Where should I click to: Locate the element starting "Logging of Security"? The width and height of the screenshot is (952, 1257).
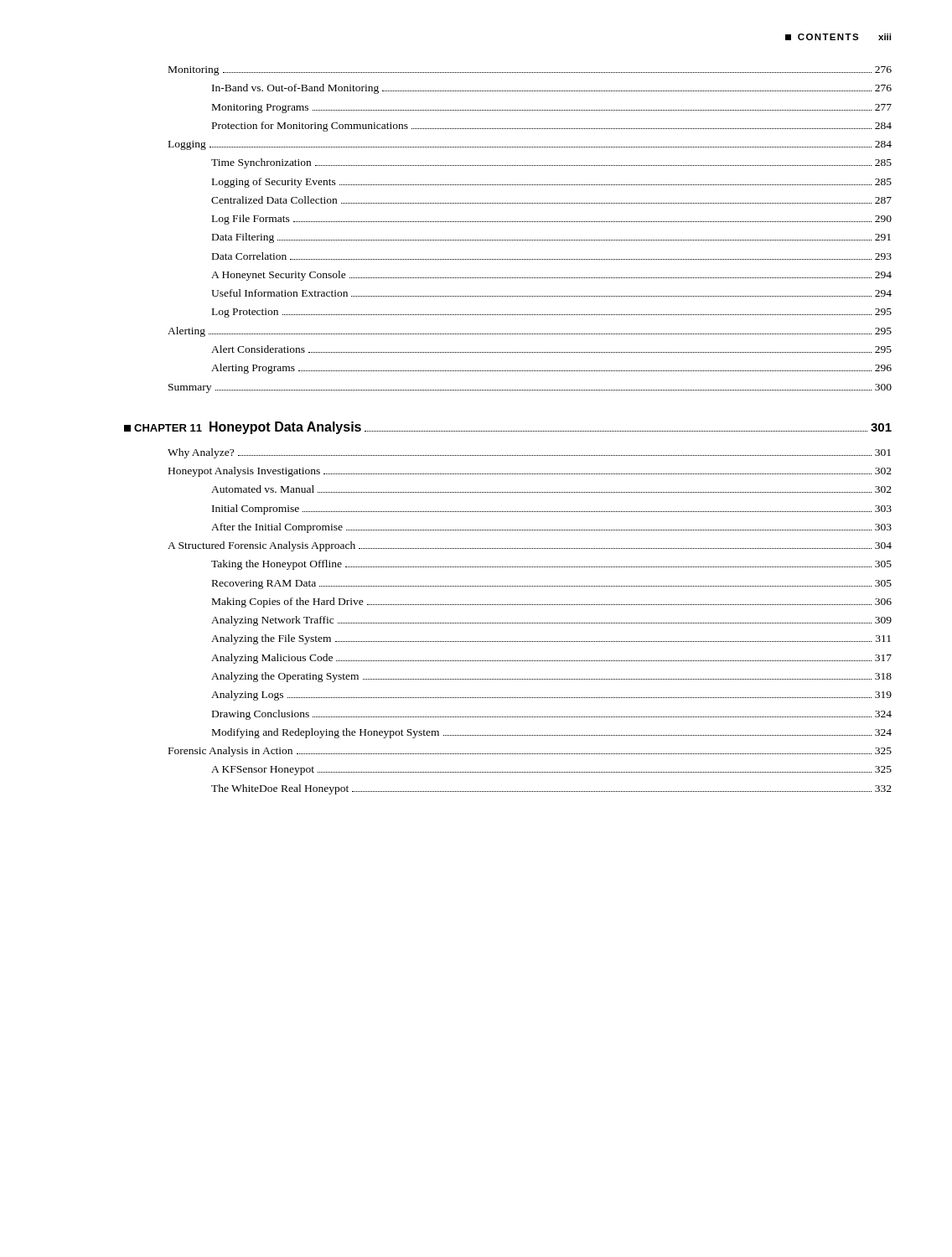pos(551,182)
